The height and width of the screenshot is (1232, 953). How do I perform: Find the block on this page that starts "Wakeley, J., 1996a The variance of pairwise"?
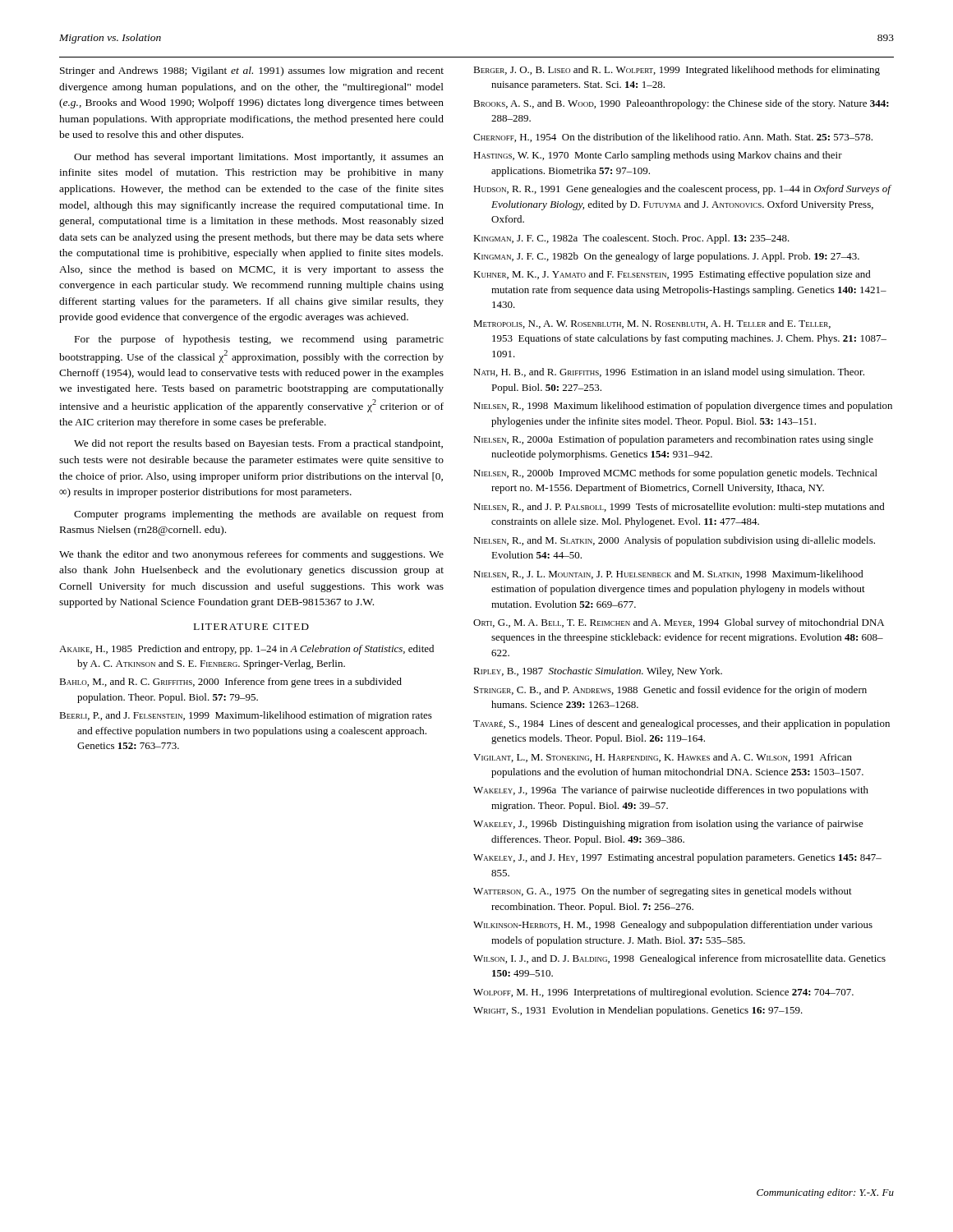[671, 798]
